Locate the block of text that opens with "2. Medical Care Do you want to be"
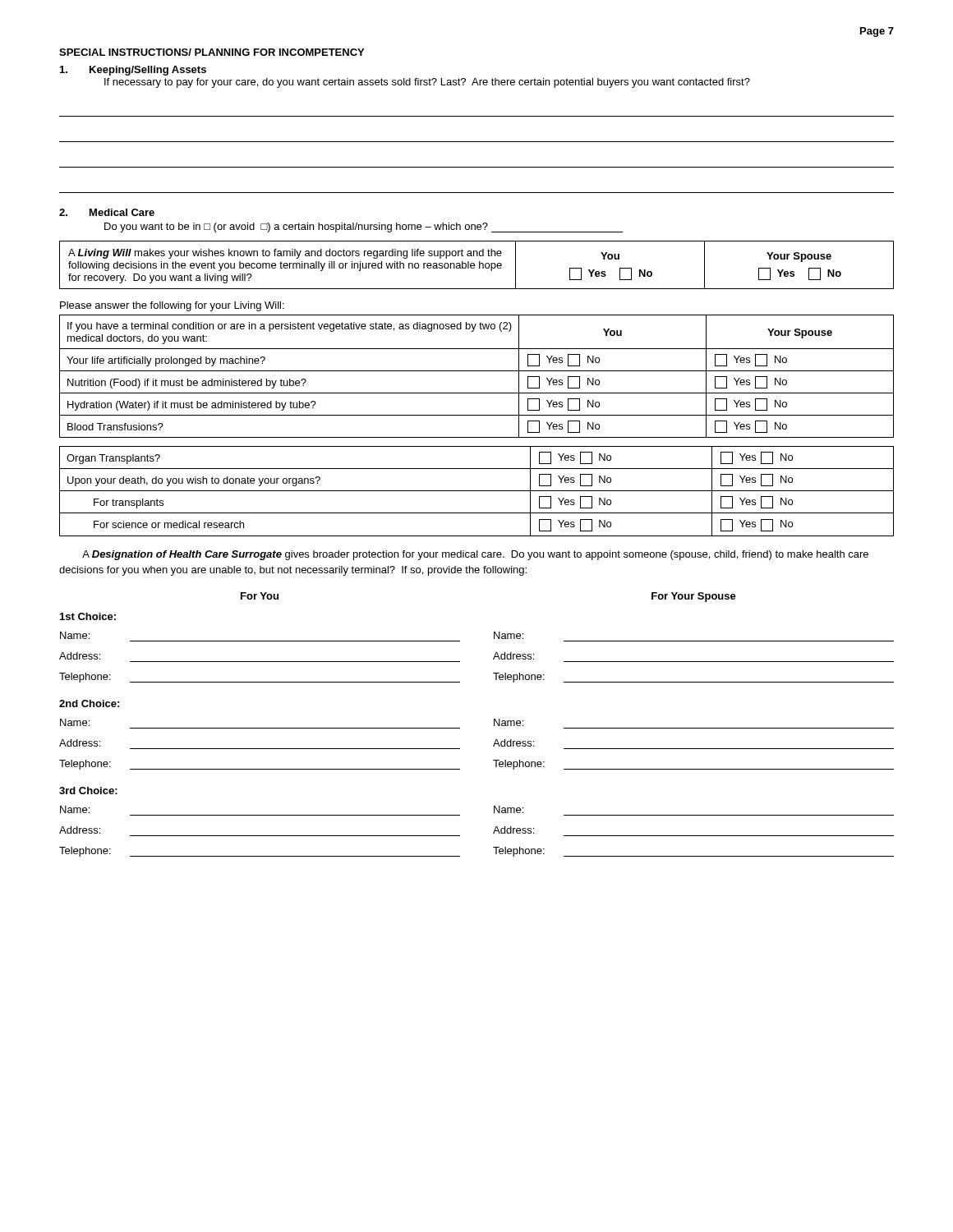This screenshot has width=953, height=1232. click(341, 219)
